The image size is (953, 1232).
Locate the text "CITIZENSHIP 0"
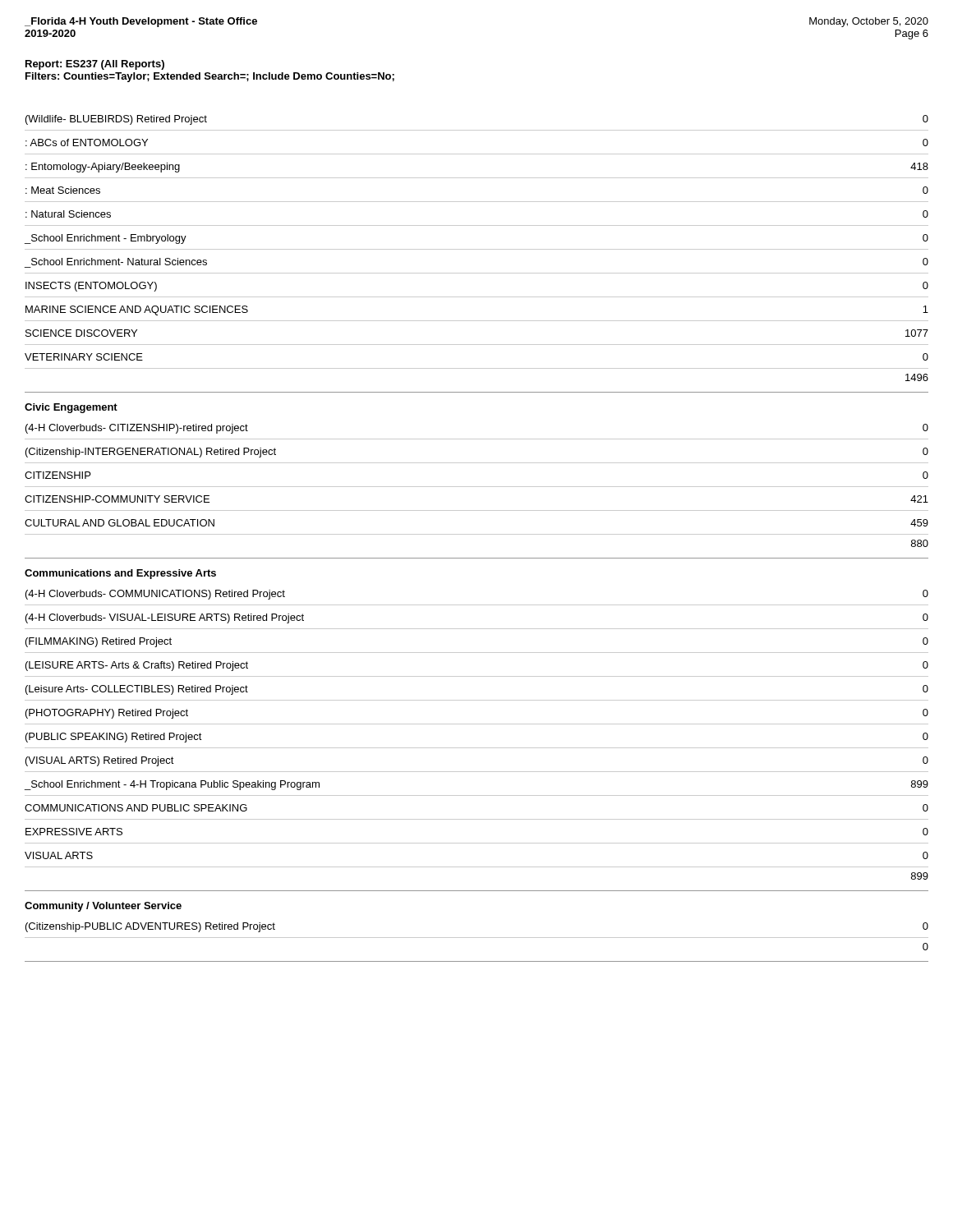(x=476, y=475)
